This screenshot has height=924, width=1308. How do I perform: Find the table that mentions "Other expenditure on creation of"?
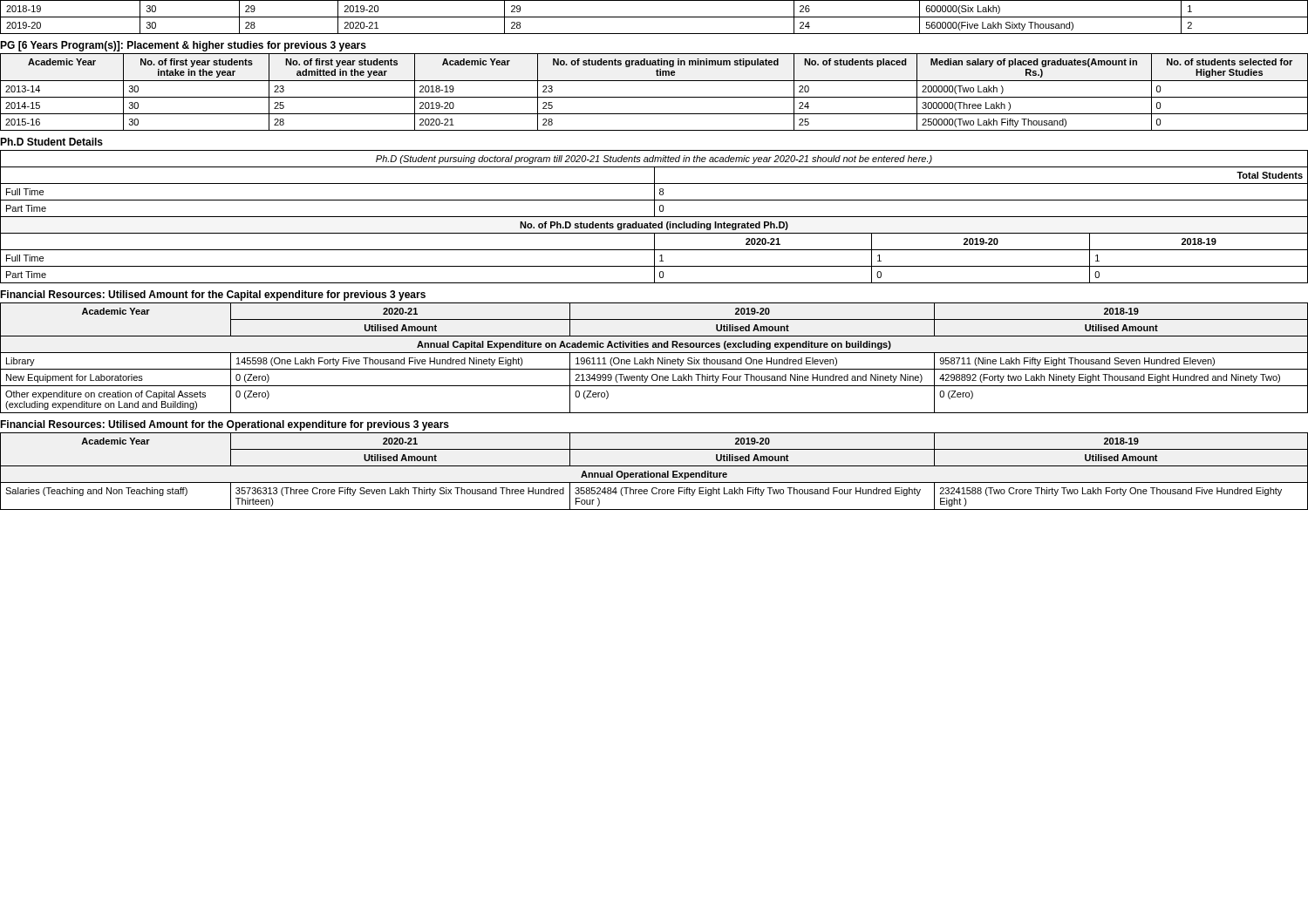coord(654,358)
